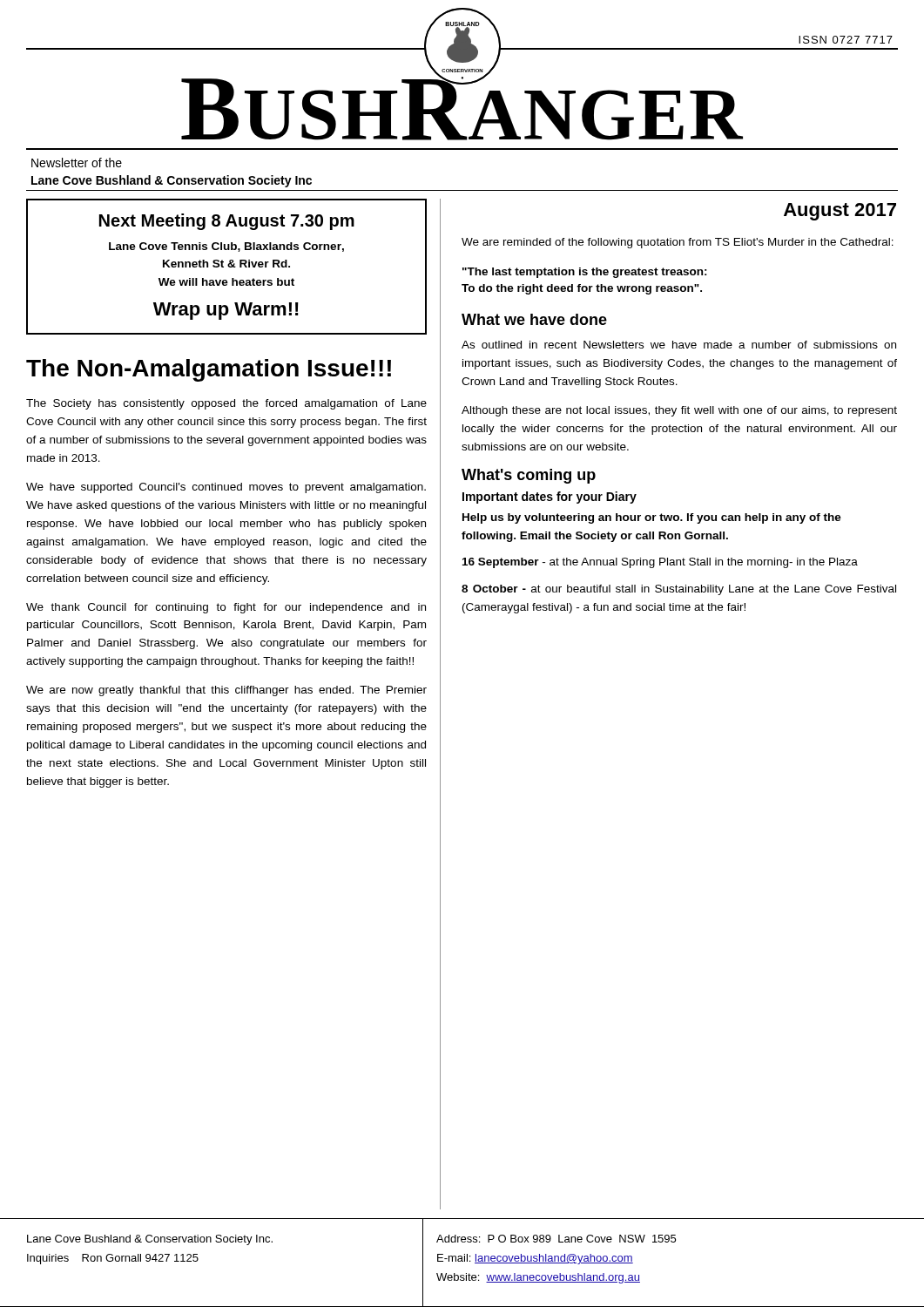Image resolution: width=924 pixels, height=1307 pixels.
Task: Point to the element starting "We are reminded of the following quotation from"
Action: [x=678, y=242]
